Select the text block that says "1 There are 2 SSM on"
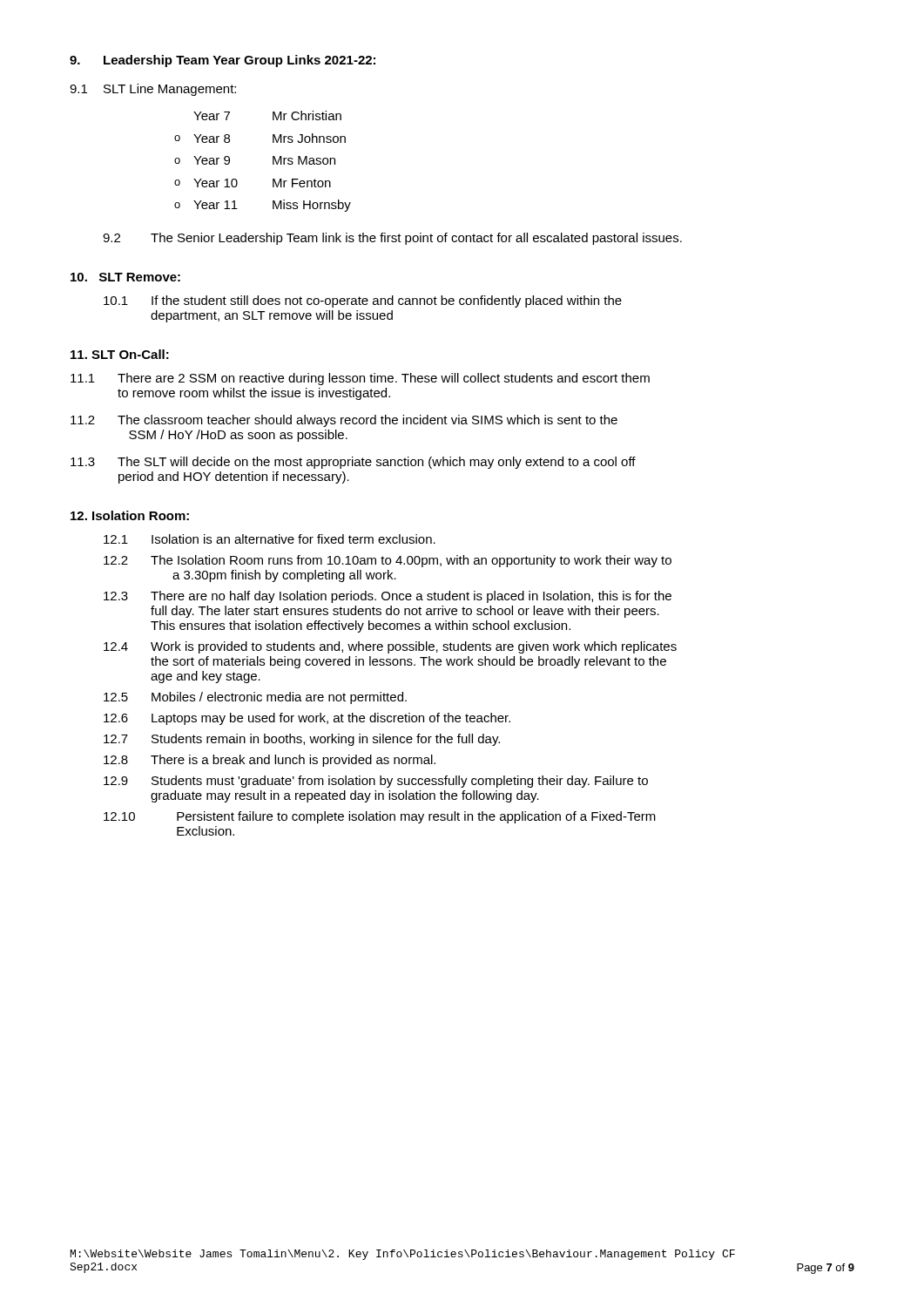This screenshot has height=1307, width=924. click(x=360, y=385)
